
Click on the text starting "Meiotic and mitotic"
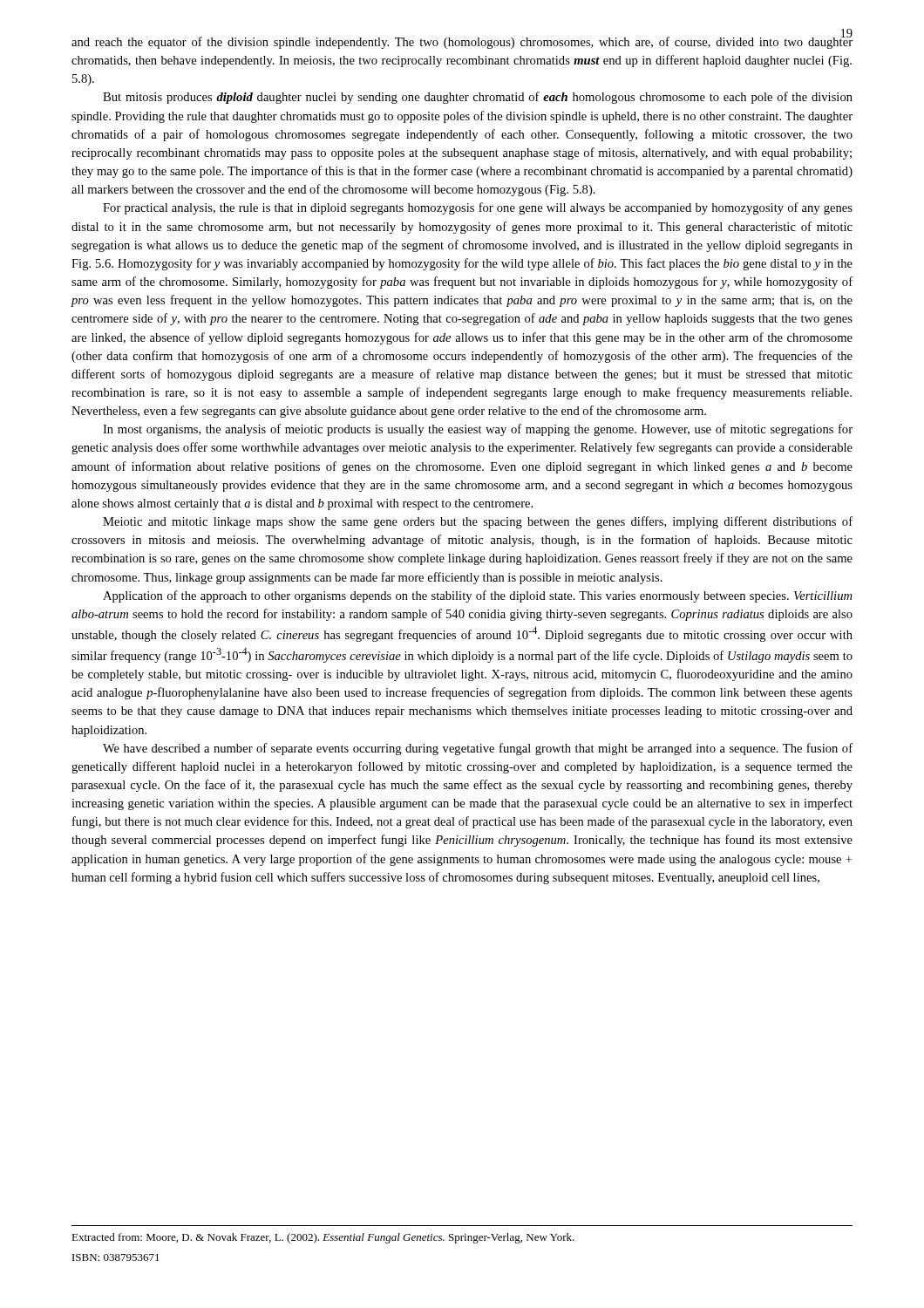462,550
